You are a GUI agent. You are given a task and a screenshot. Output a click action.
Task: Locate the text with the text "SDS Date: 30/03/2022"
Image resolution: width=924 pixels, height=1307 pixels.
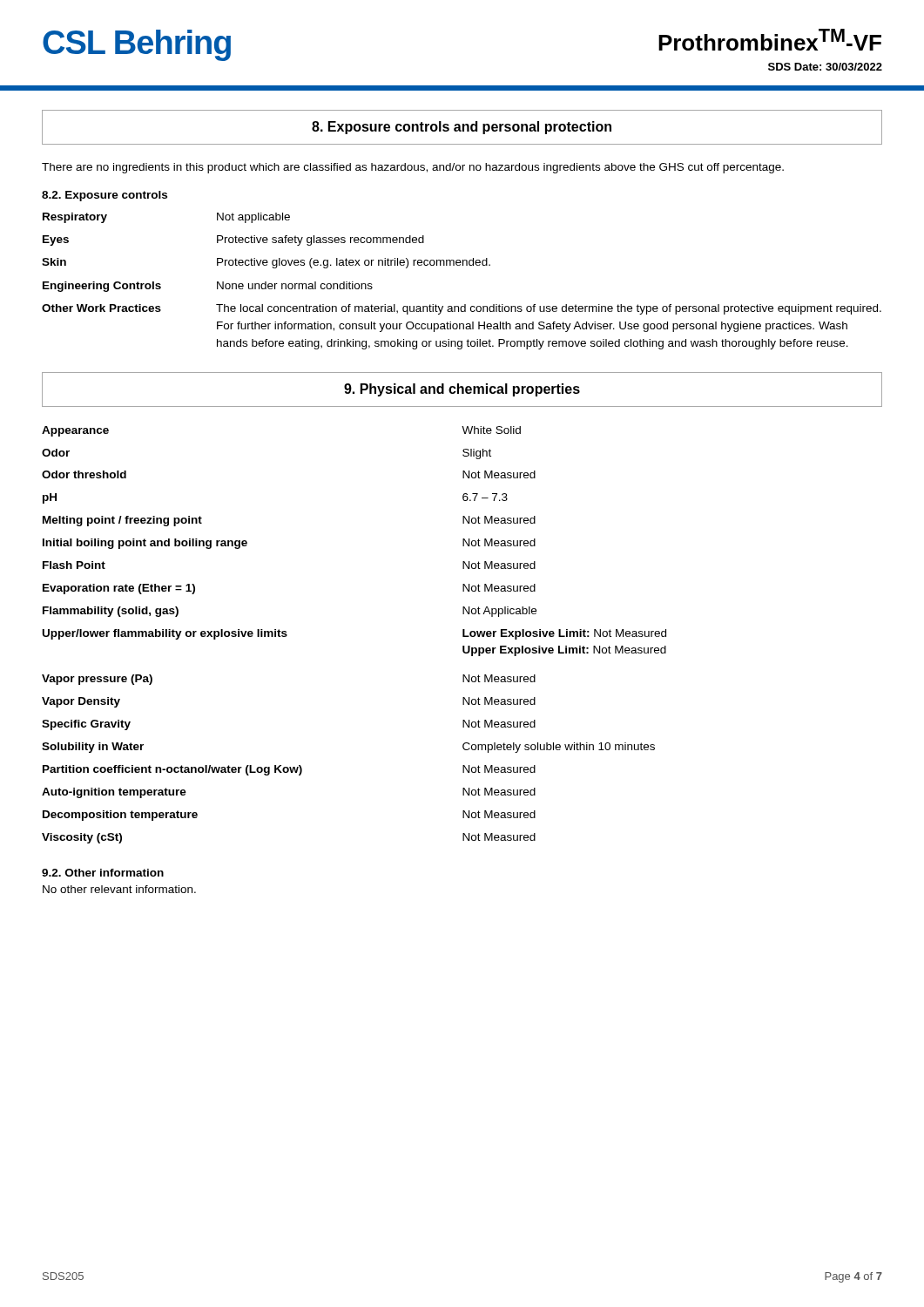point(825,66)
